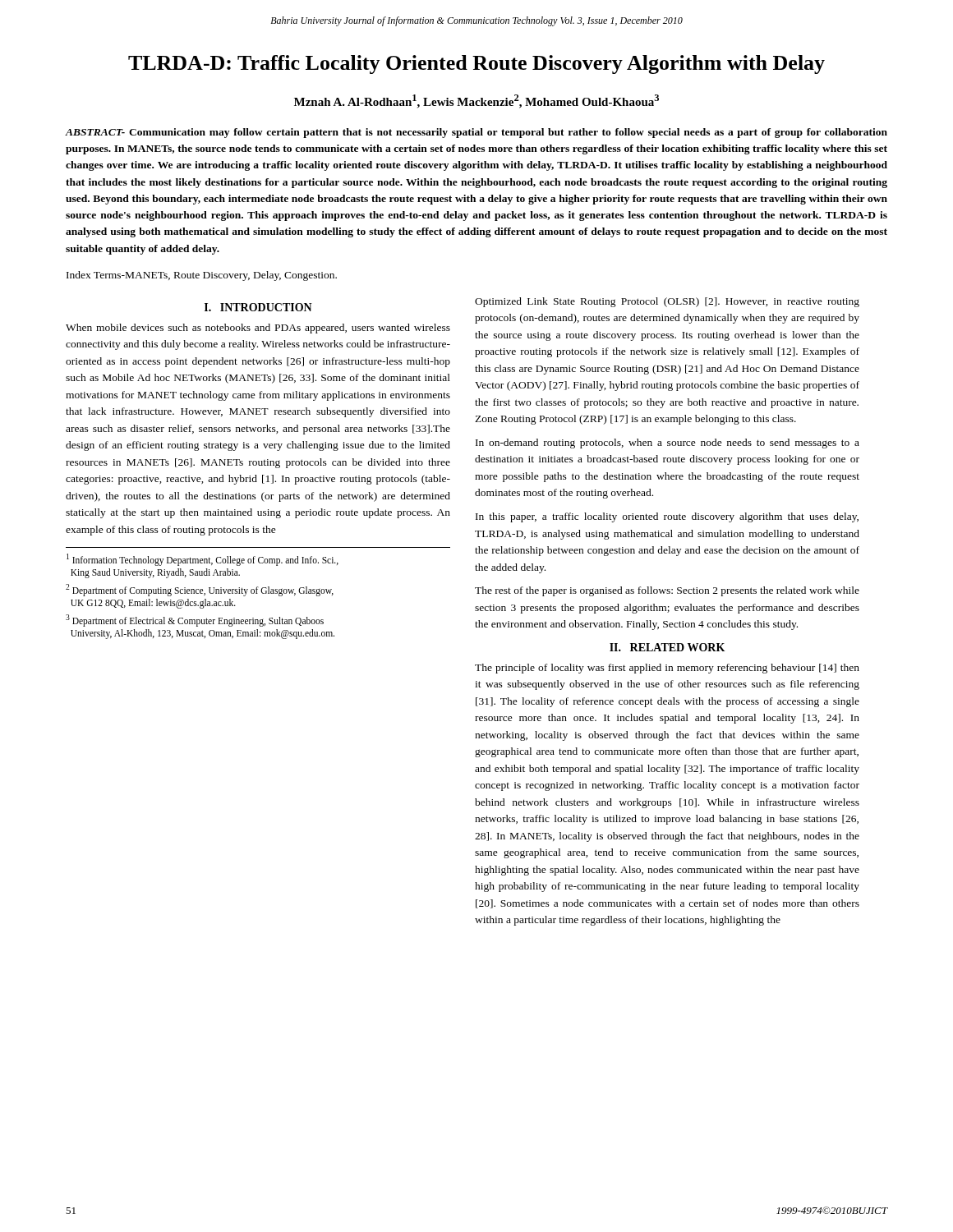
Task: Click on the section header with the text "II. RELATED WORK"
Action: [667, 647]
